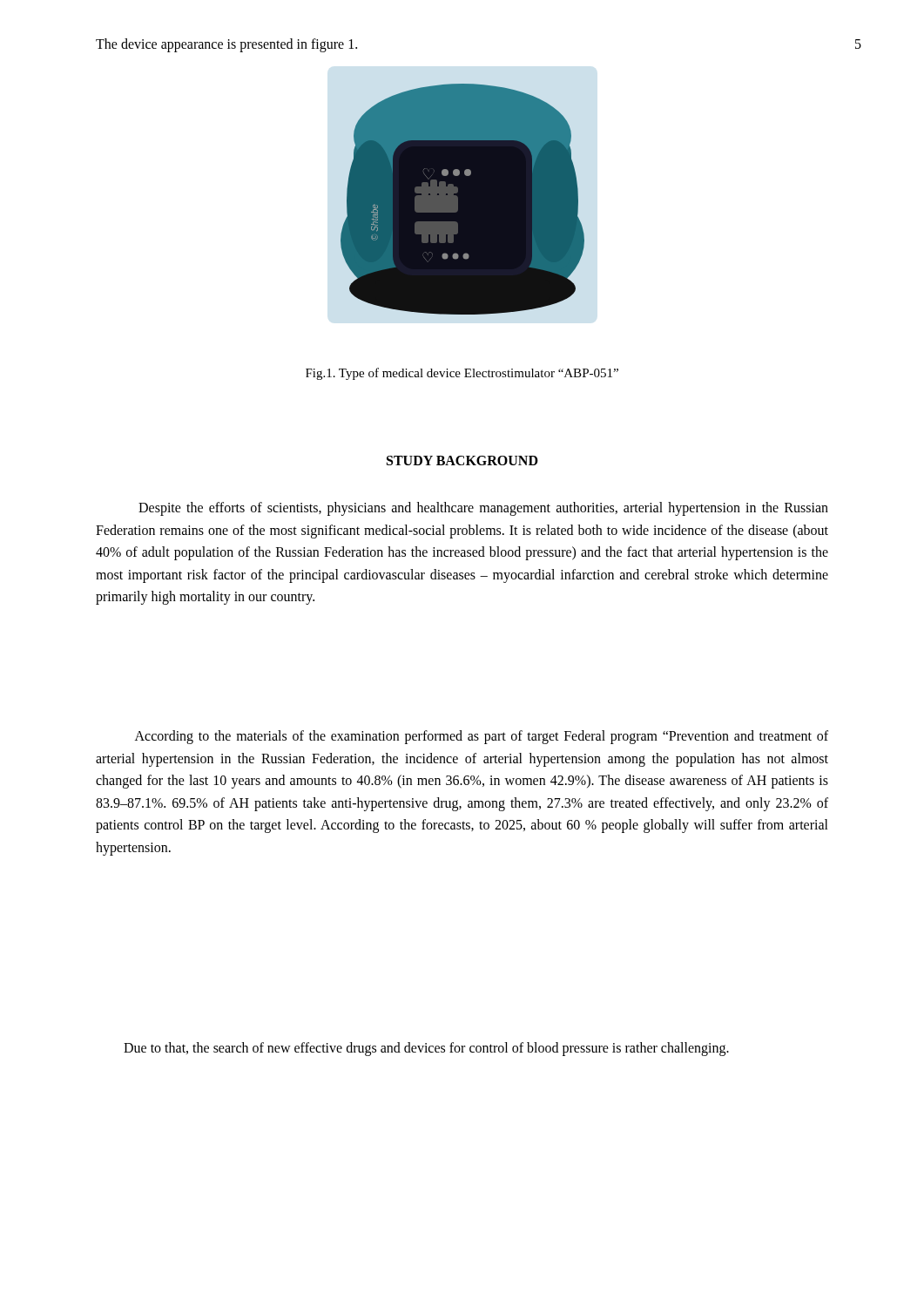This screenshot has height=1307, width=924.
Task: Click on the text starting "Fig.1. Type of"
Action: (462, 373)
